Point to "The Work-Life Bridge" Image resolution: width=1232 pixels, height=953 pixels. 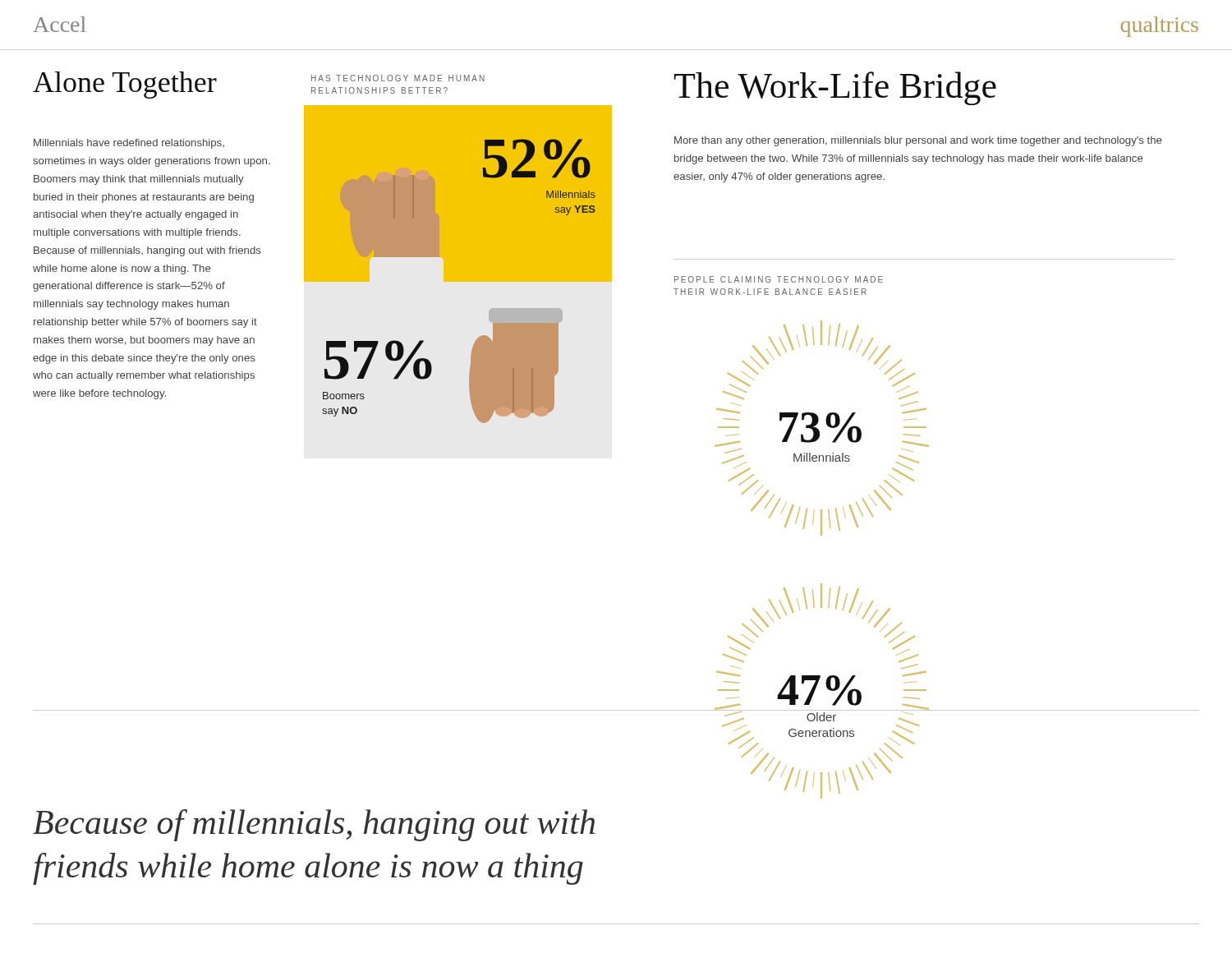pos(936,87)
